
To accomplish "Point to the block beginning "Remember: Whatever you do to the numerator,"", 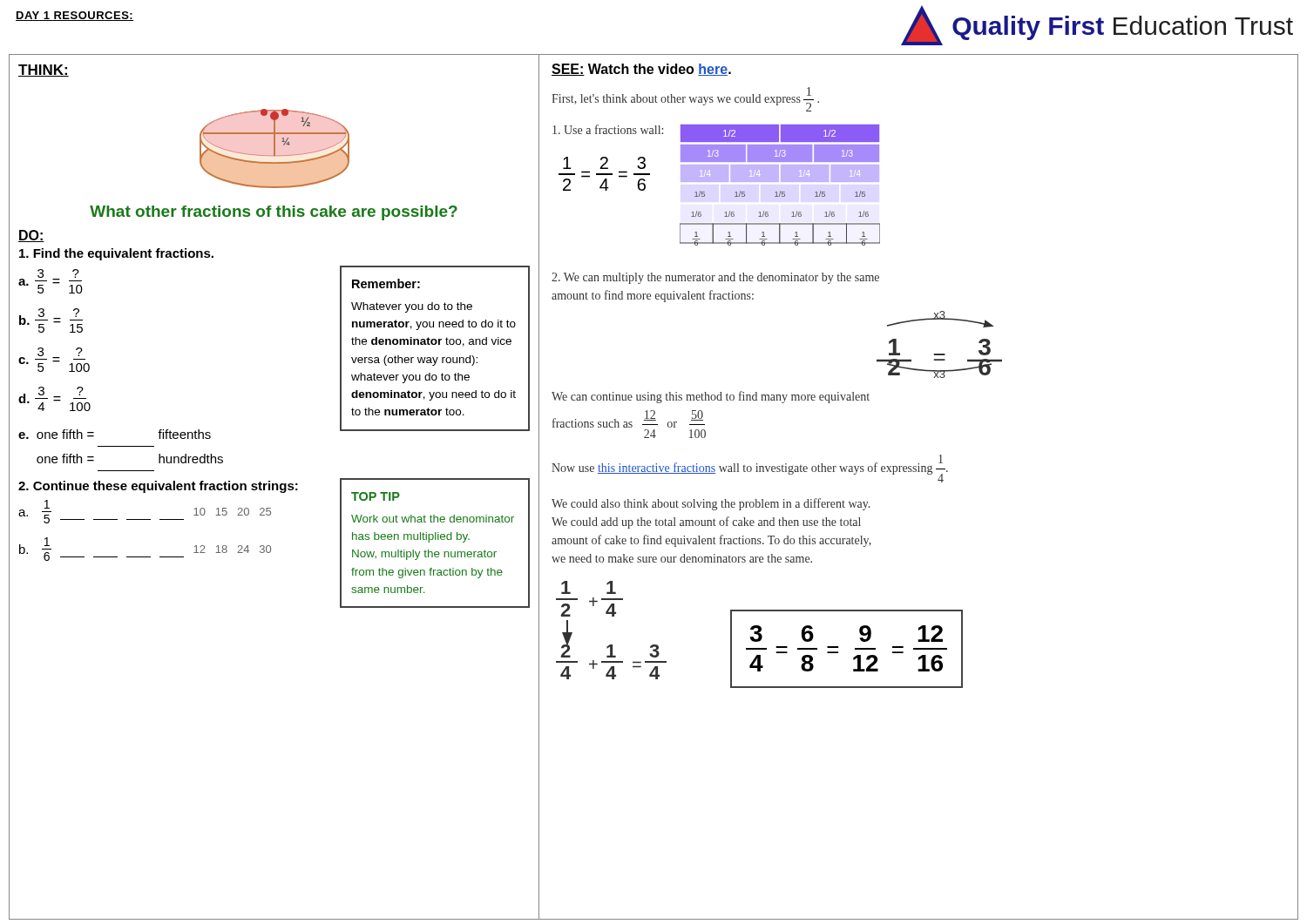I will point(435,347).
